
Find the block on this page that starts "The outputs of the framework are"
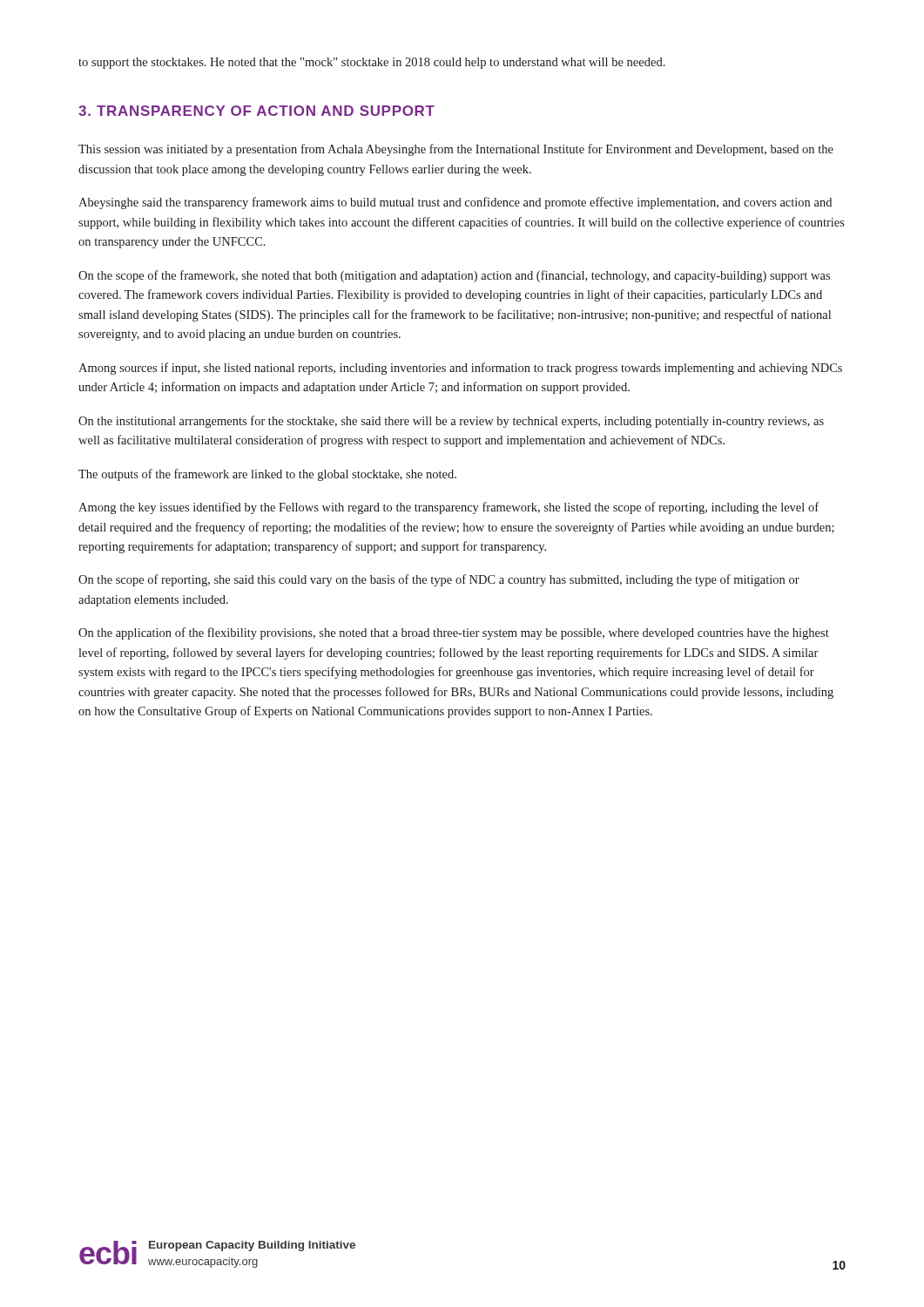click(268, 474)
